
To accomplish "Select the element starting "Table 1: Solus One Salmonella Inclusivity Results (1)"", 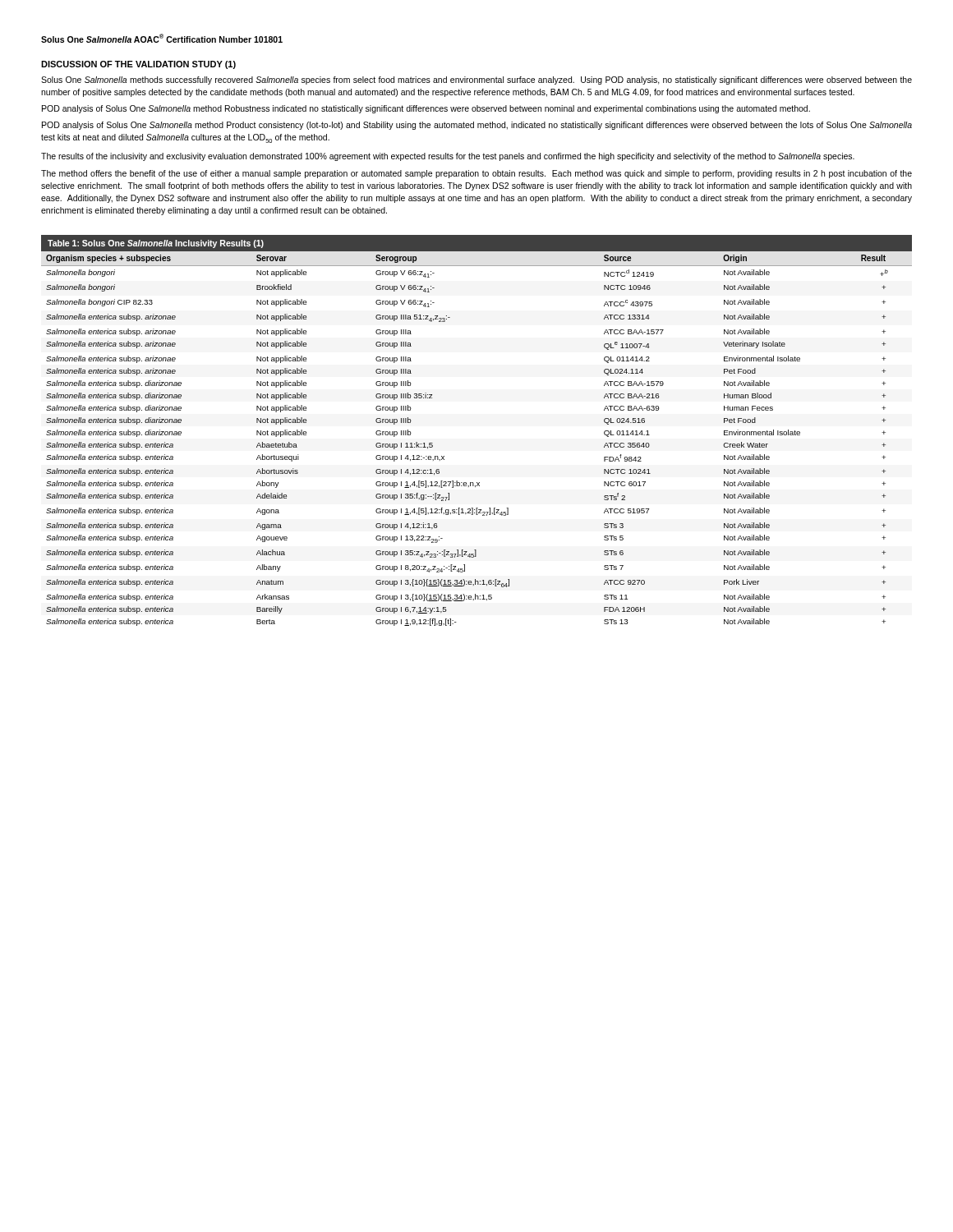I will tap(156, 243).
